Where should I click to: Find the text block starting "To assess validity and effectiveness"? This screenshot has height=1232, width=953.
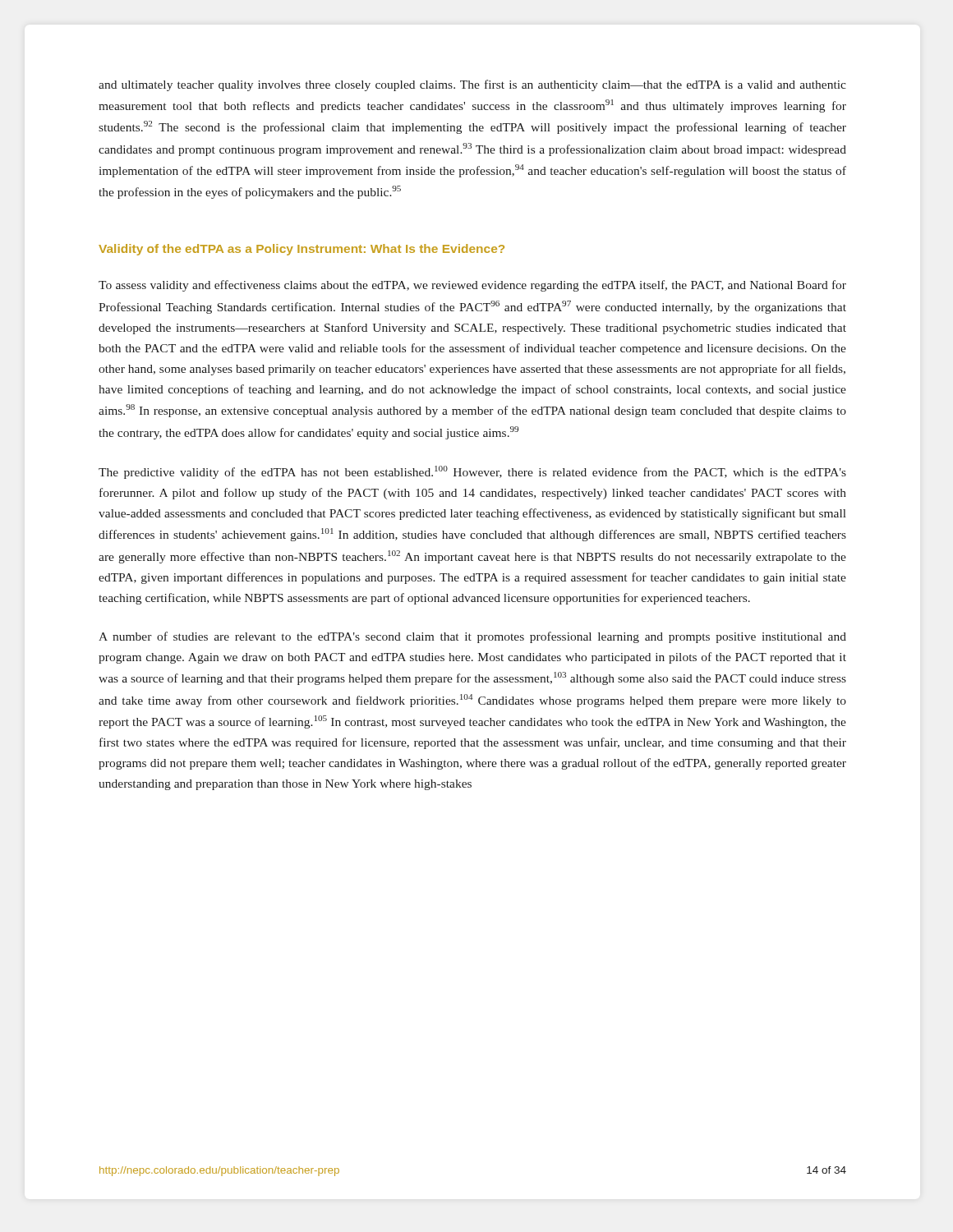[472, 359]
